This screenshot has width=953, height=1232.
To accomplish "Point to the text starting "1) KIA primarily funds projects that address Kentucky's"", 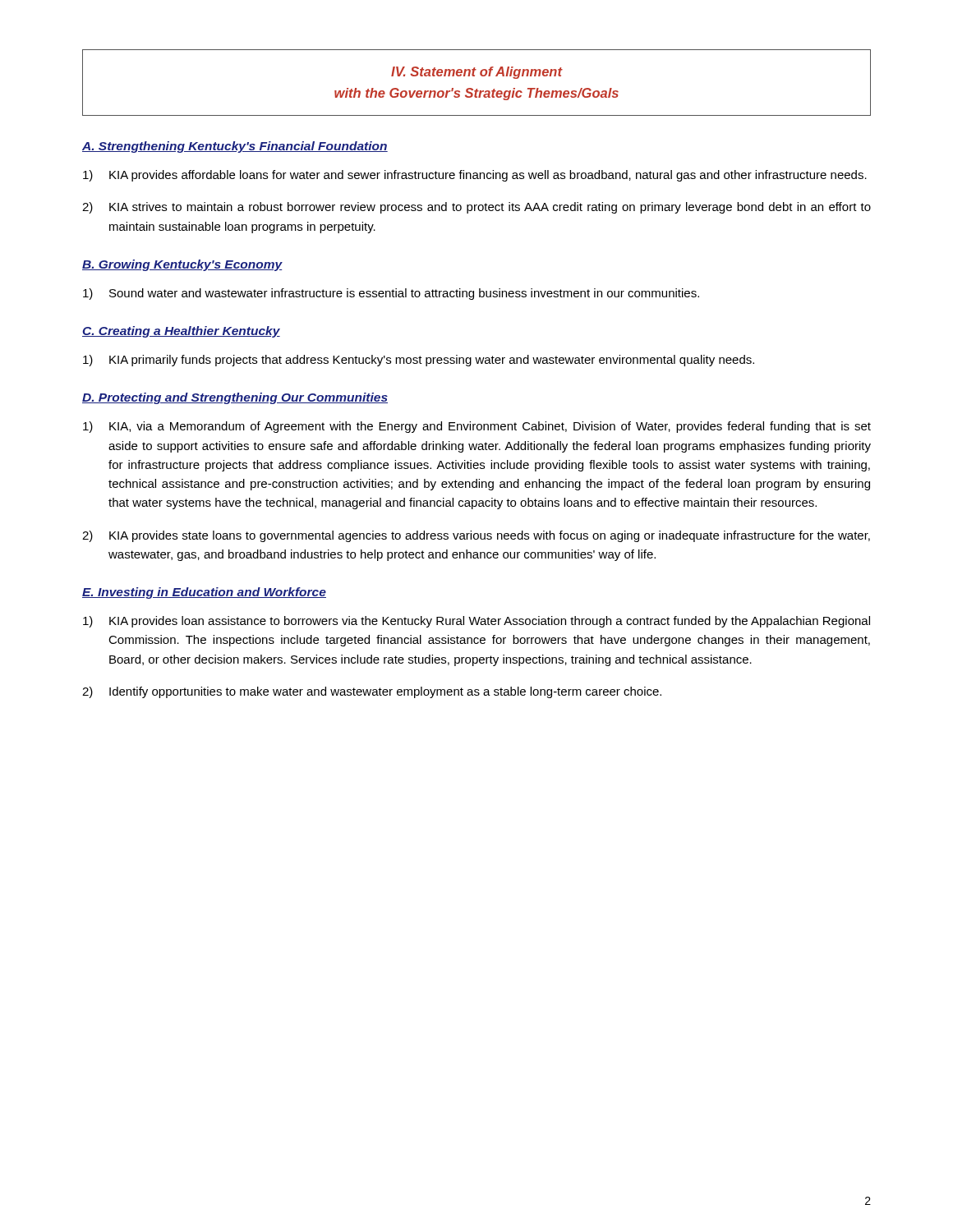I will (476, 360).
